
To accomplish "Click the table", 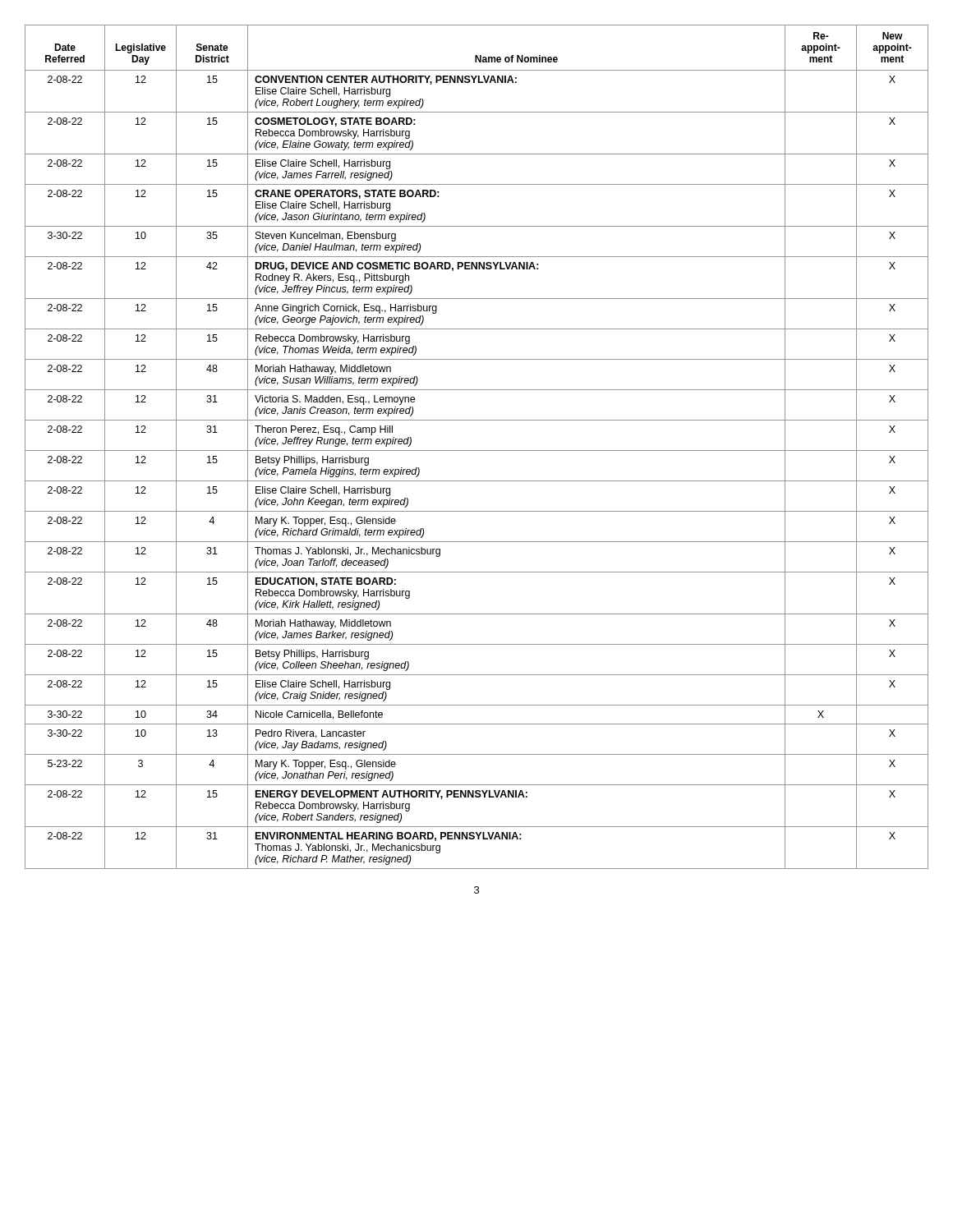I will (x=476, y=447).
